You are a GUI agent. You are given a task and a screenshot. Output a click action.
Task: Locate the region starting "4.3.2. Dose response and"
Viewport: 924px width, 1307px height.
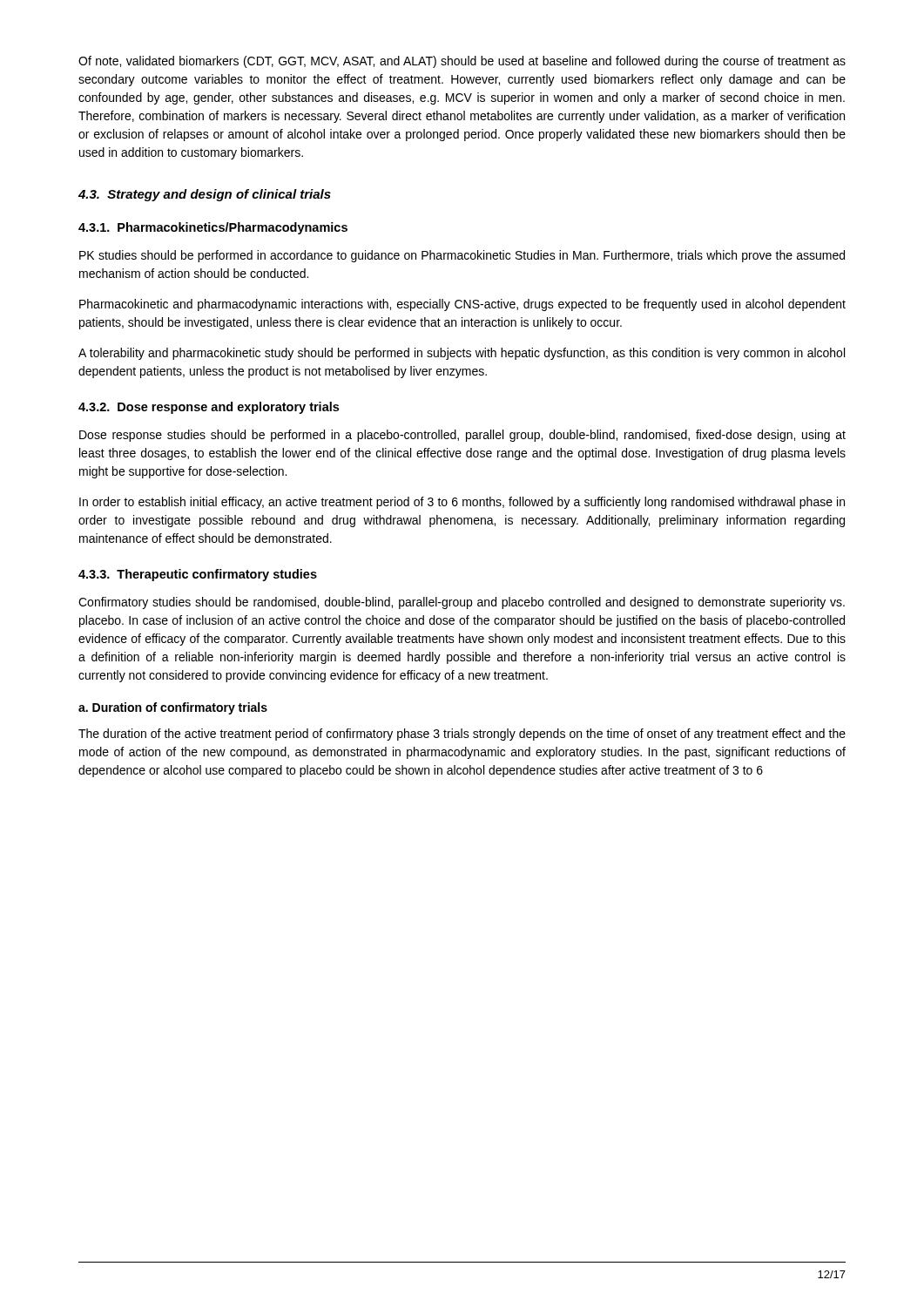(x=209, y=407)
